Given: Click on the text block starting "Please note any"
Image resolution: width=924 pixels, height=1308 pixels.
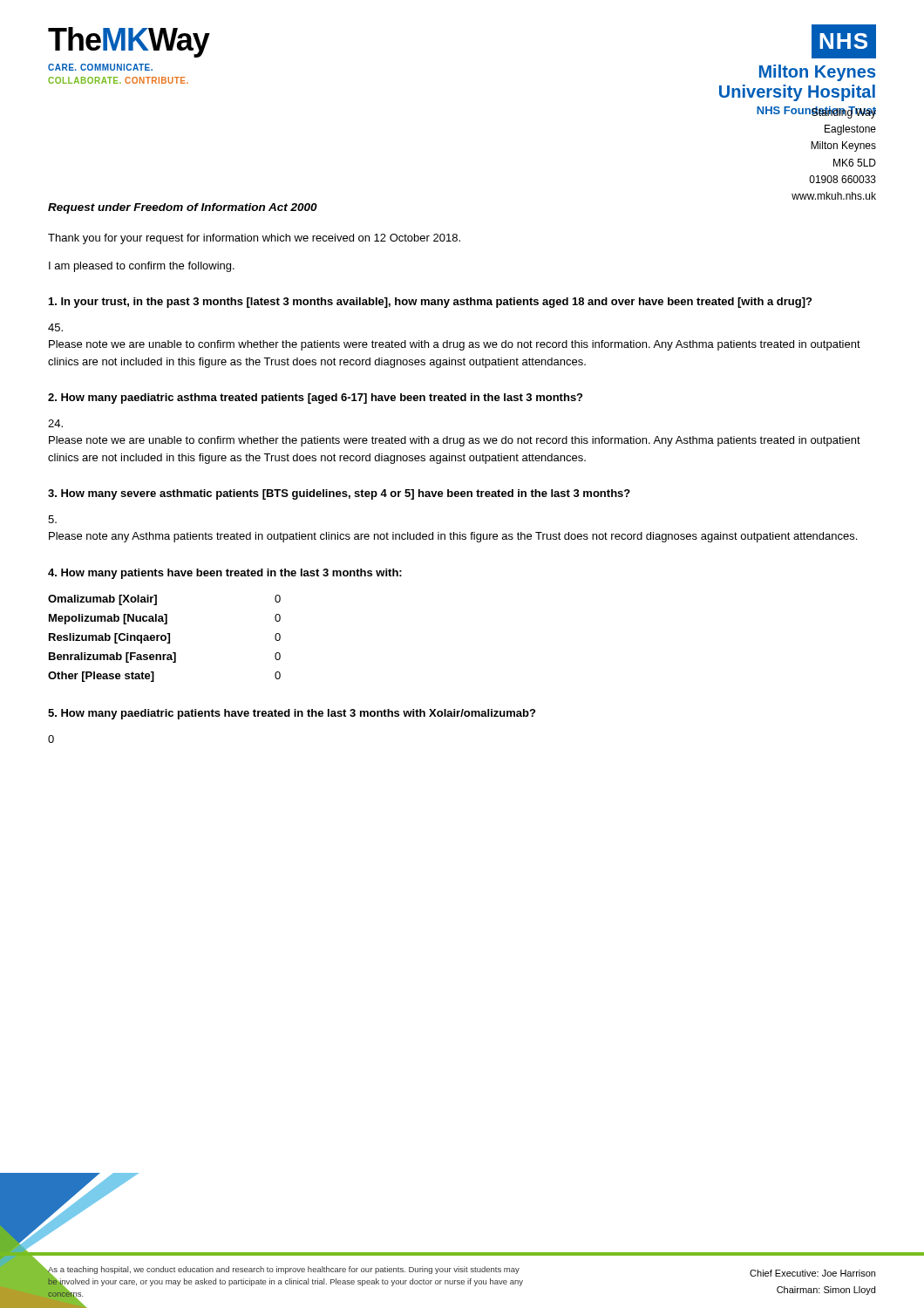Looking at the screenshot, I should pyautogui.click(x=453, y=527).
